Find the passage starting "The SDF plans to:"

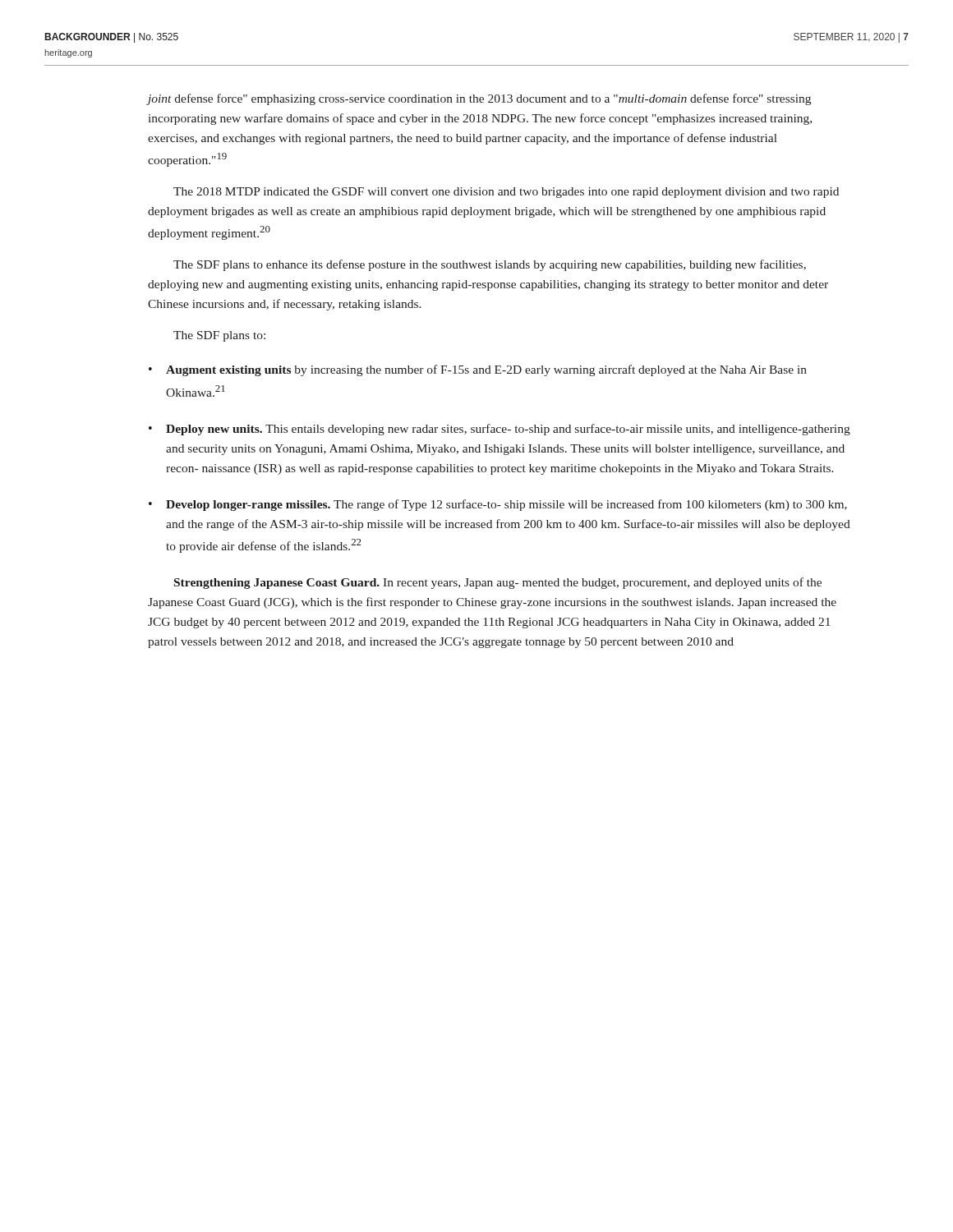click(219, 336)
